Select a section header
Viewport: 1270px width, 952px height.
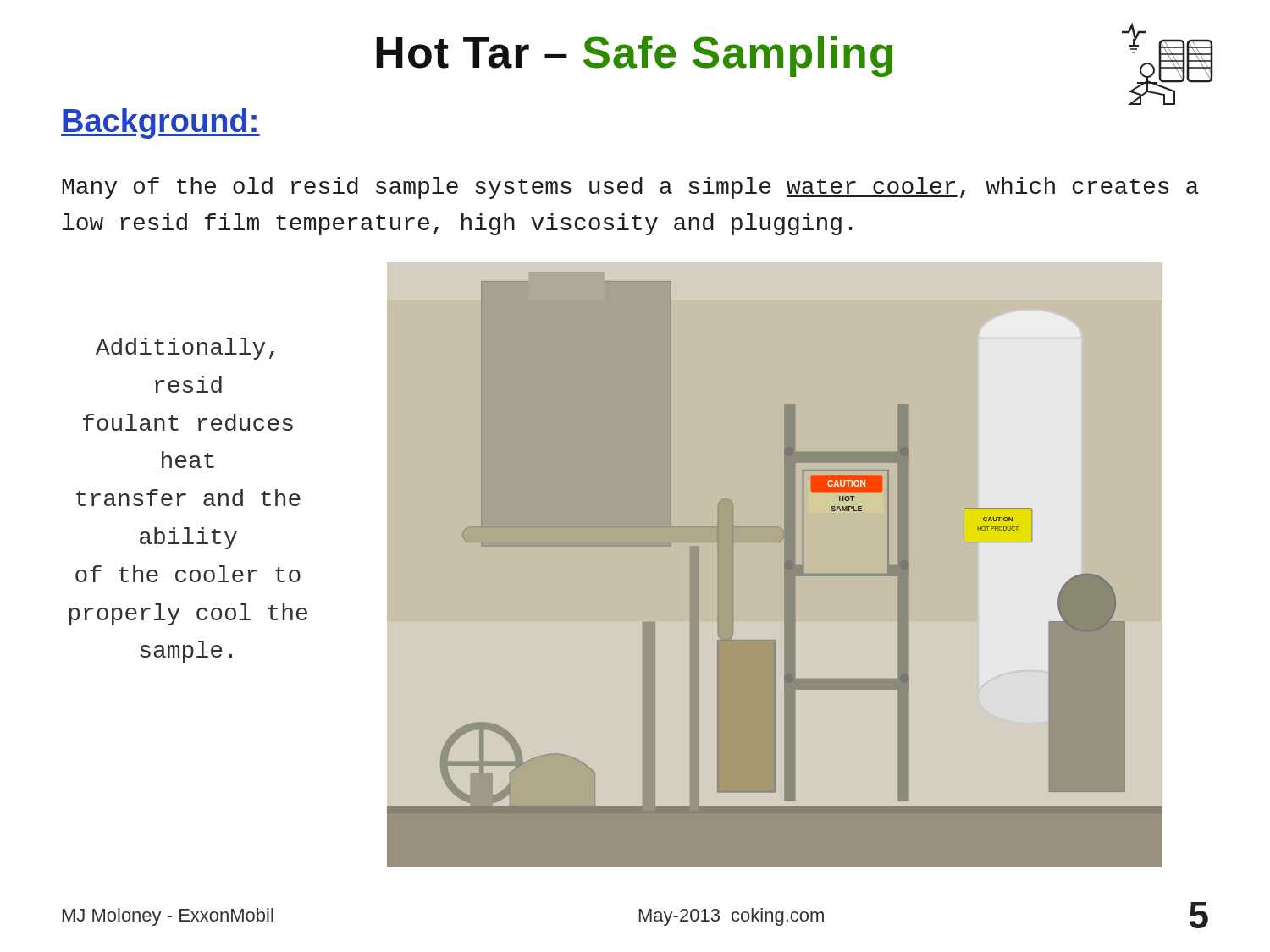(x=160, y=121)
